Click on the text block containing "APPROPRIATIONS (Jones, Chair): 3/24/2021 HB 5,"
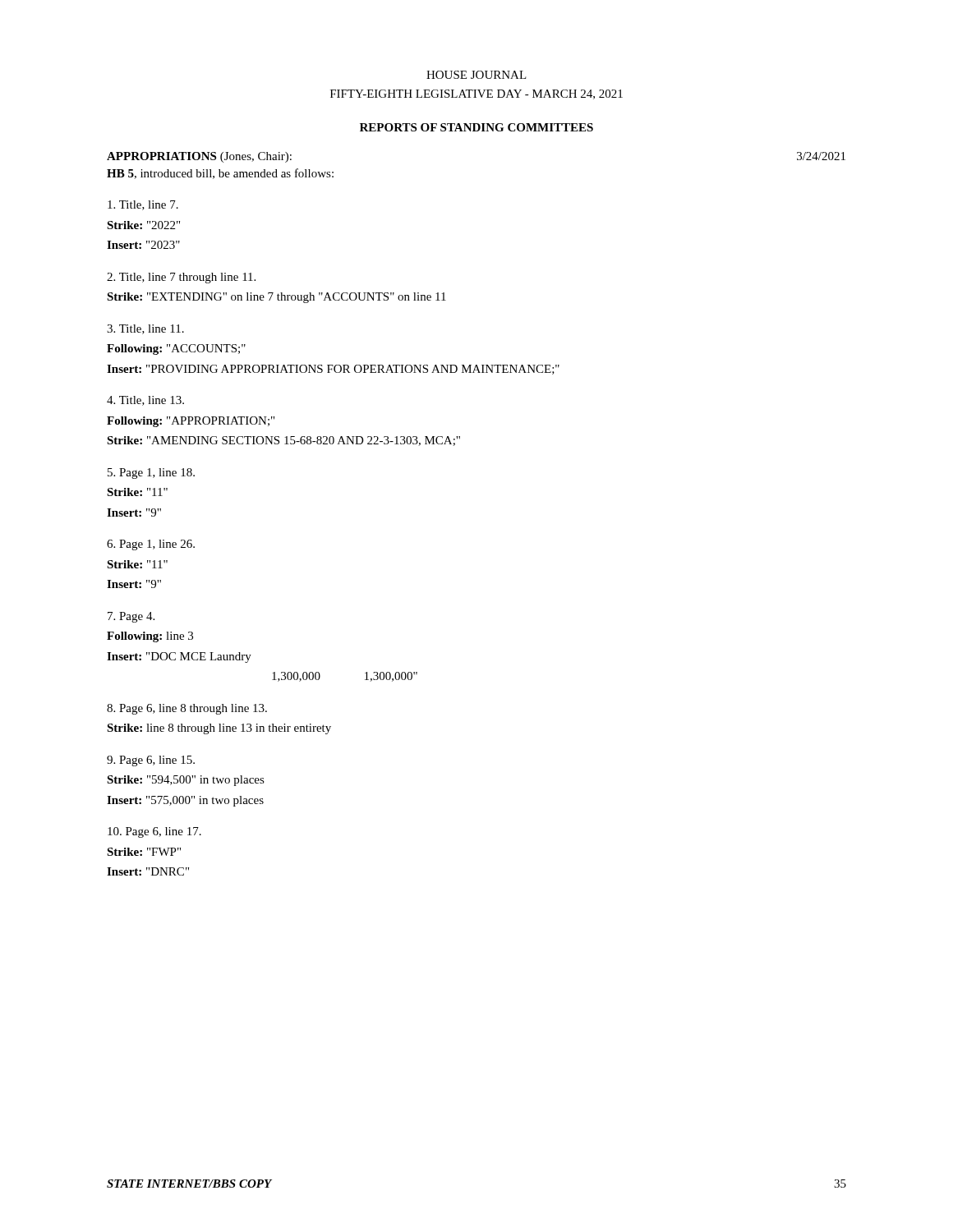 193,157
